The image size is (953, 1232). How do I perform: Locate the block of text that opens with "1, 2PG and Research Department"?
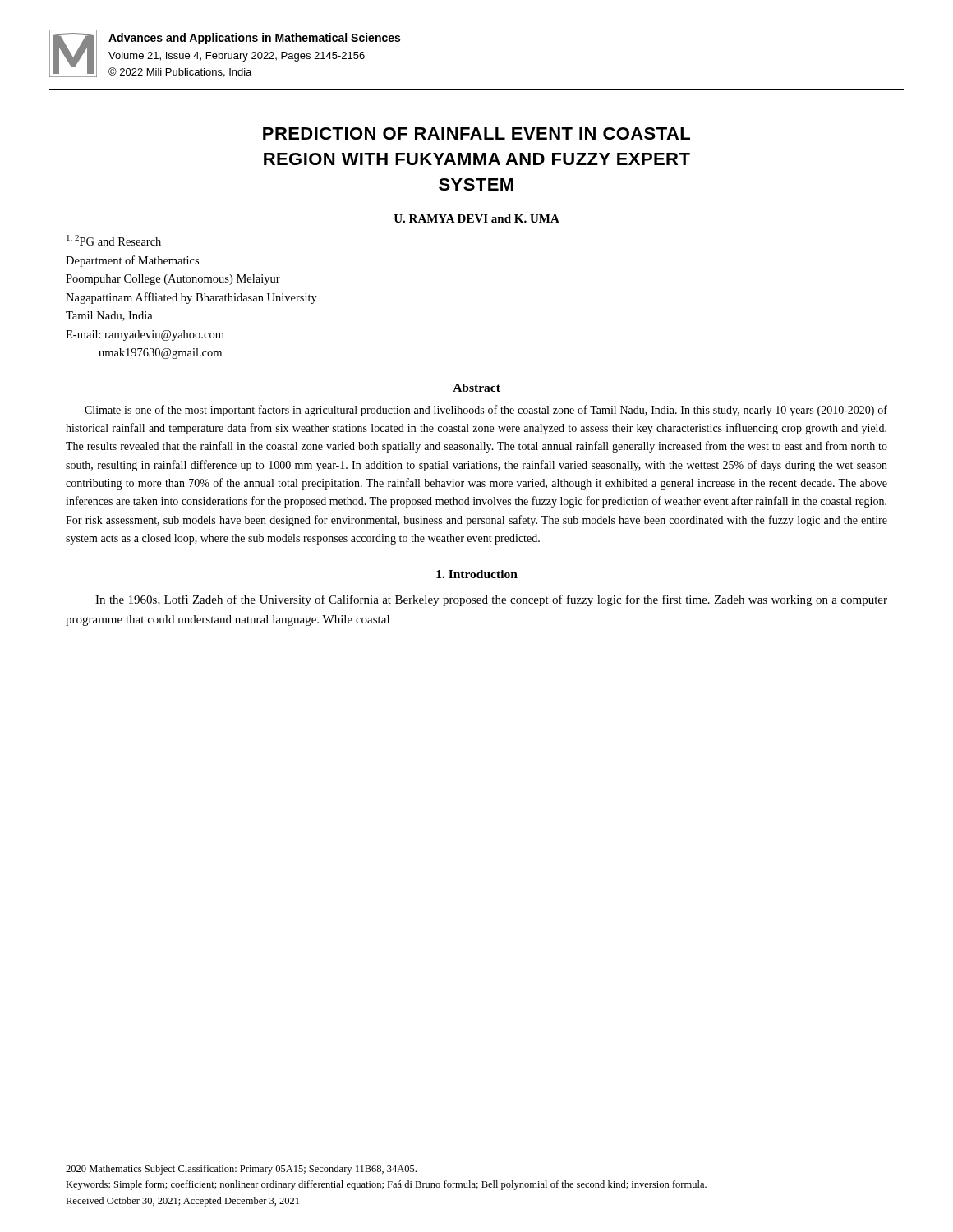tap(191, 296)
